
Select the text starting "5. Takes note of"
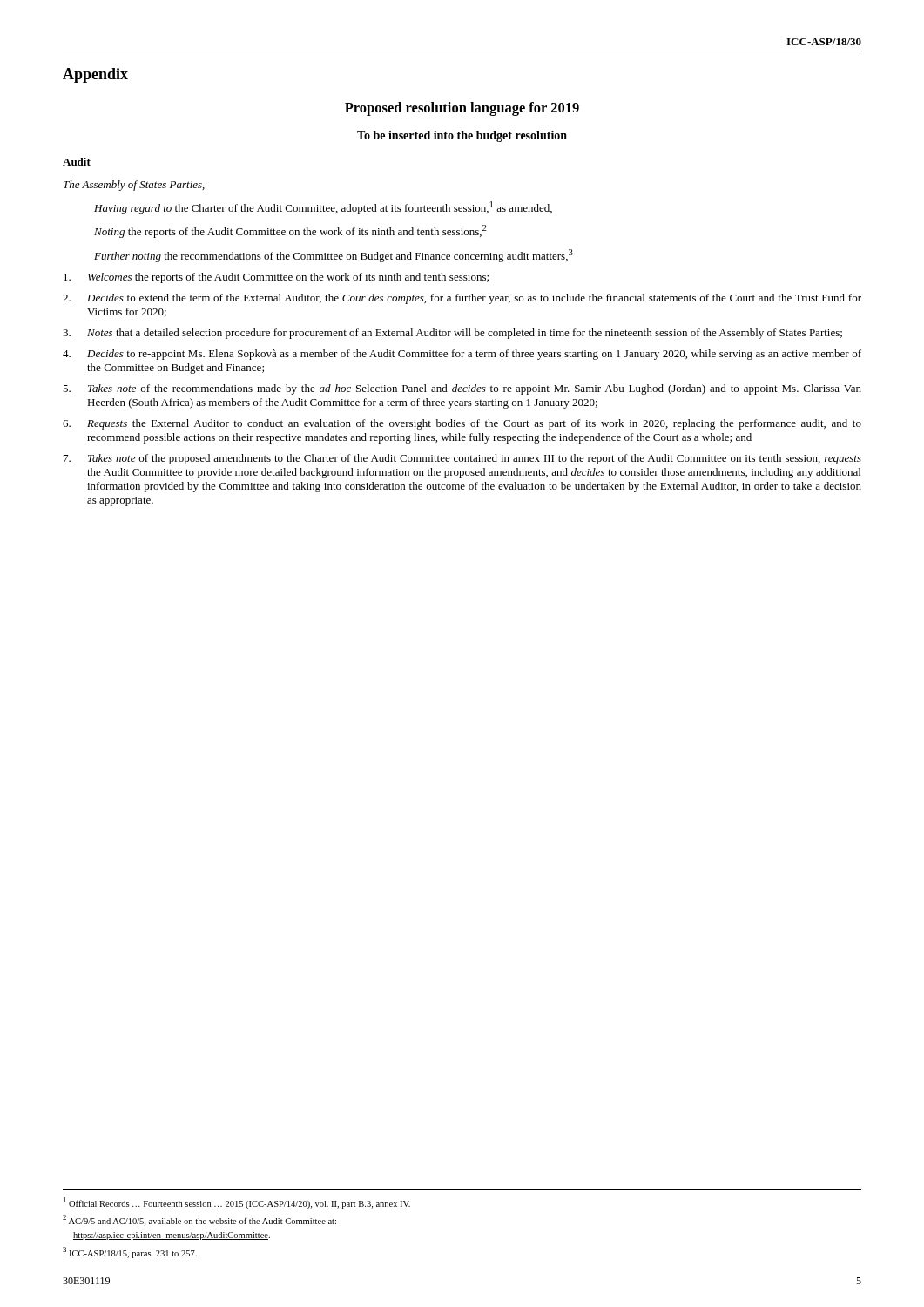[x=462, y=396]
